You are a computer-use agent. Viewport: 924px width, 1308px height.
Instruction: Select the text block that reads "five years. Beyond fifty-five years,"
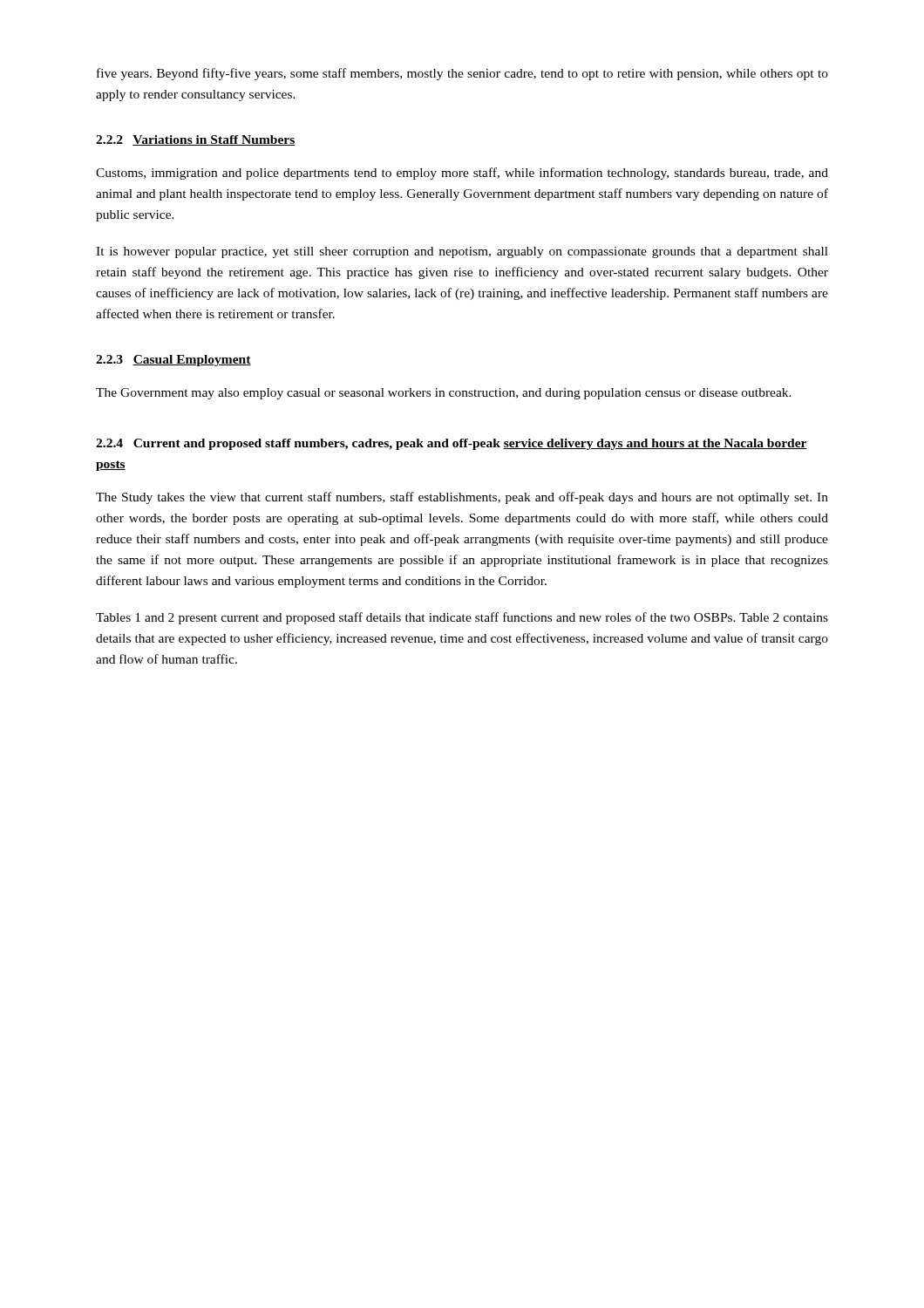pyautogui.click(x=462, y=83)
